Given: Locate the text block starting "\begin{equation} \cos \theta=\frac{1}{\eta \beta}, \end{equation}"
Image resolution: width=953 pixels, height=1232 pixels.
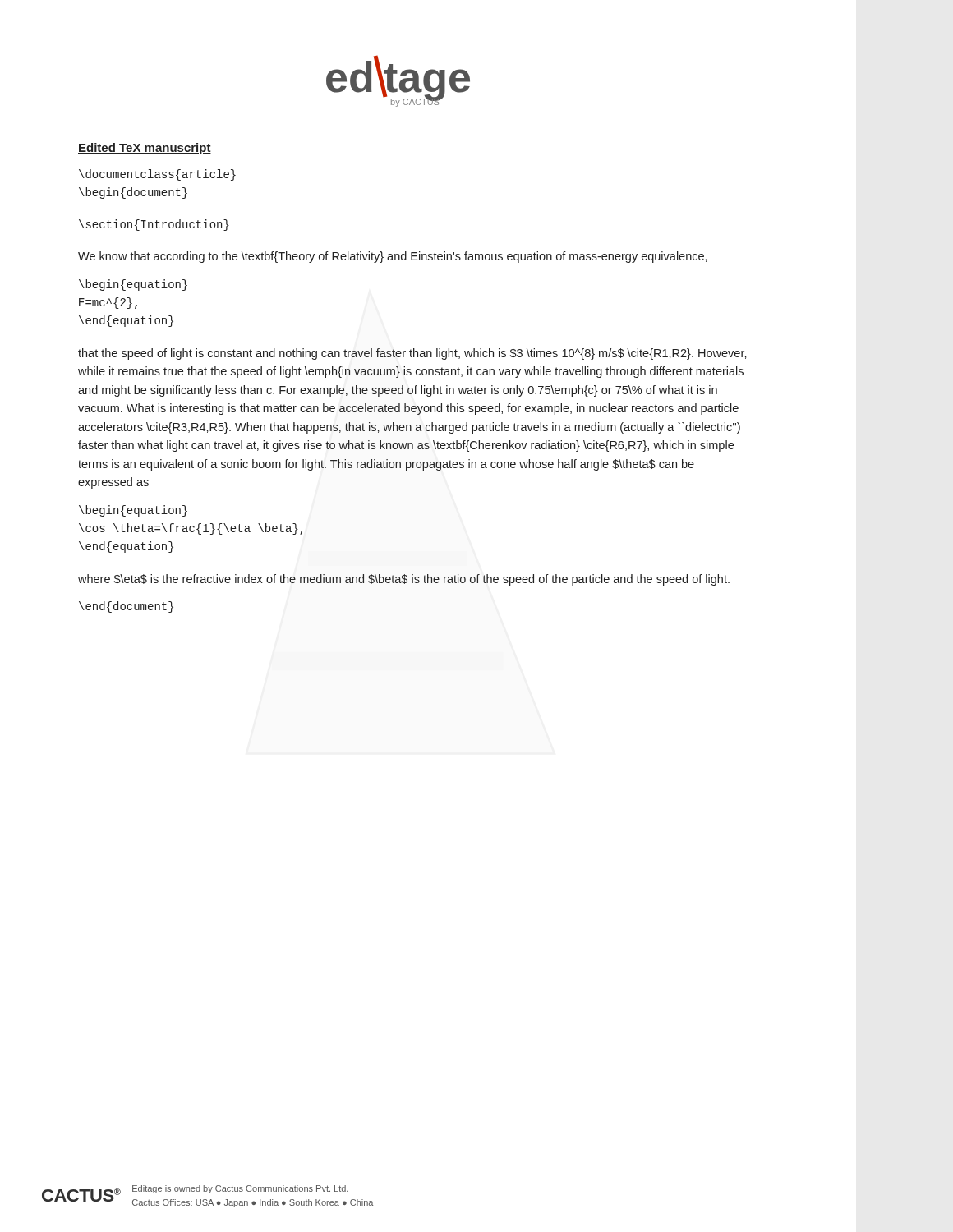Looking at the screenshot, I should [x=192, y=529].
